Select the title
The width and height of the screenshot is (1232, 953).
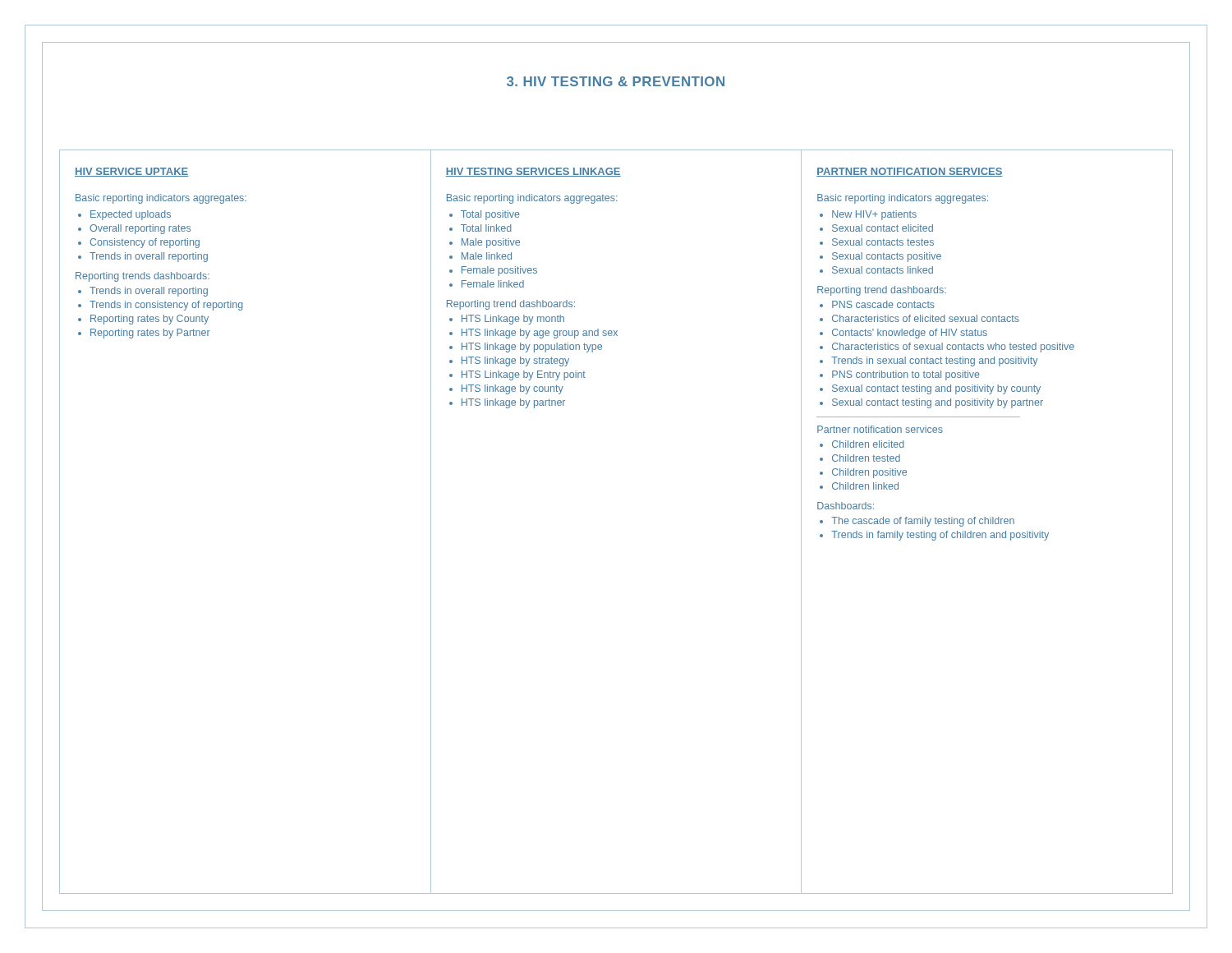tap(616, 82)
